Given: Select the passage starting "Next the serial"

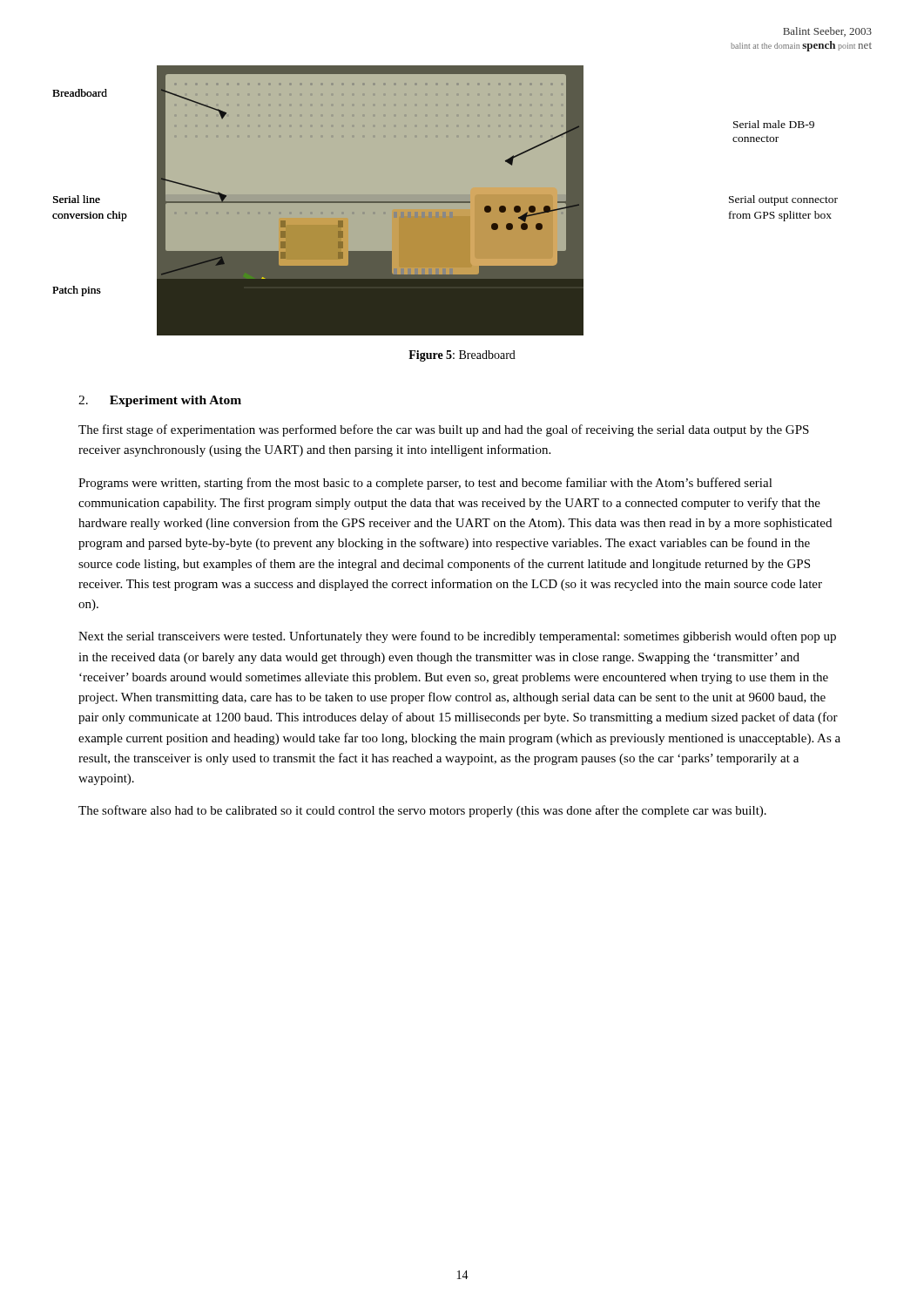Looking at the screenshot, I should (x=459, y=707).
